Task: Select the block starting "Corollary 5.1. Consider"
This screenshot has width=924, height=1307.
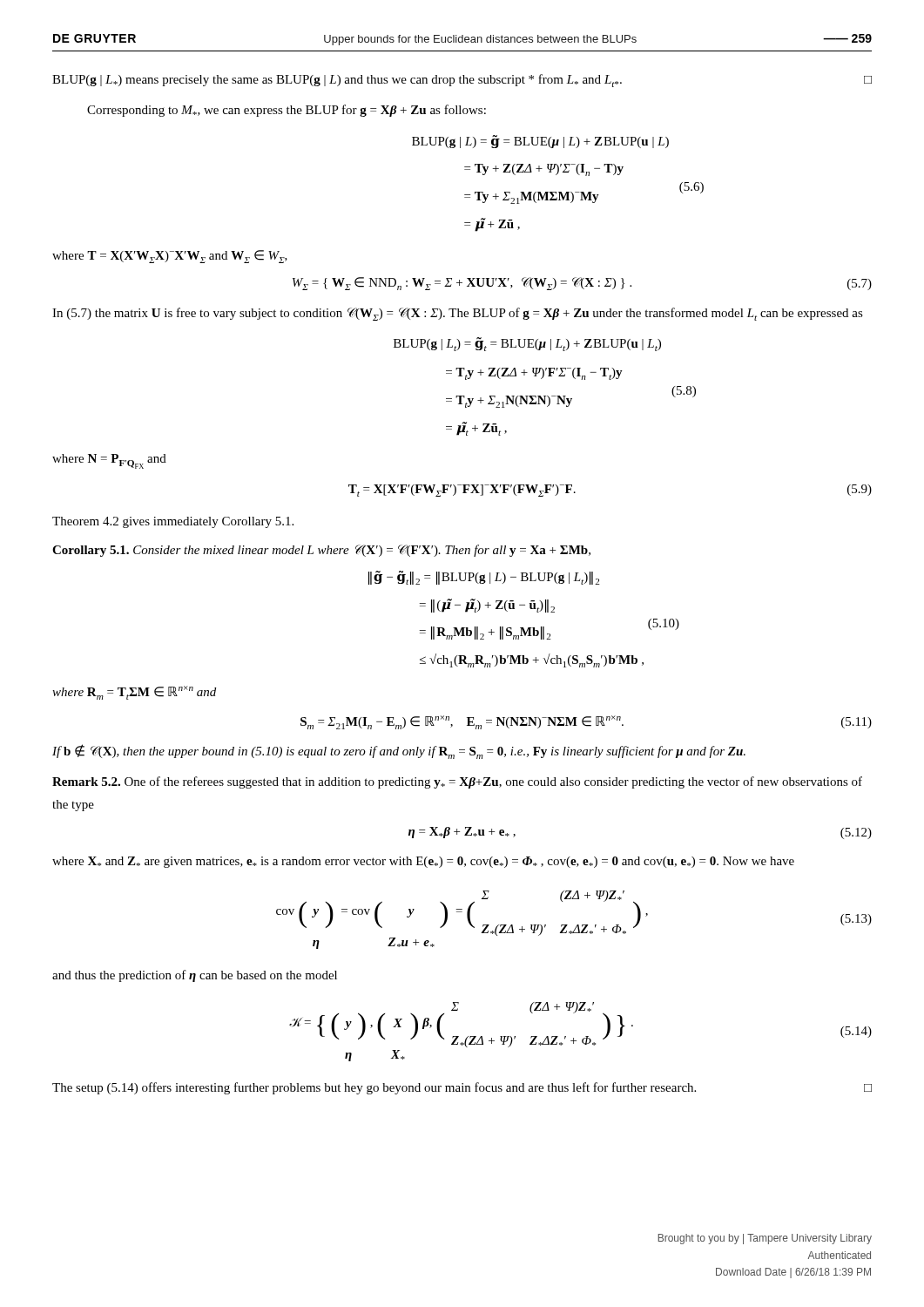Action: 322,550
